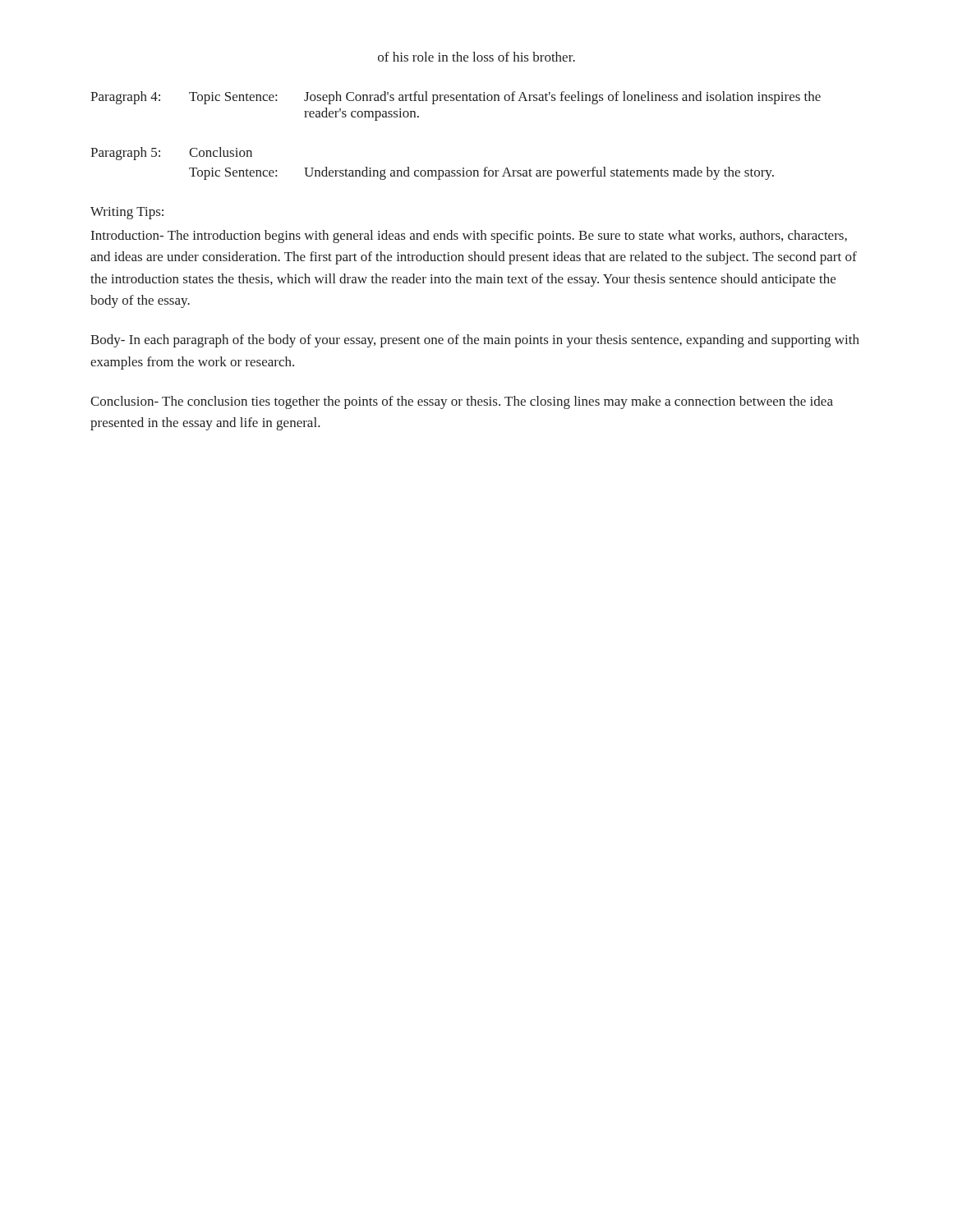The height and width of the screenshot is (1232, 953).
Task: Locate the passage starting "Introduction- The introduction begins with general ideas"
Action: coord(473,268)
